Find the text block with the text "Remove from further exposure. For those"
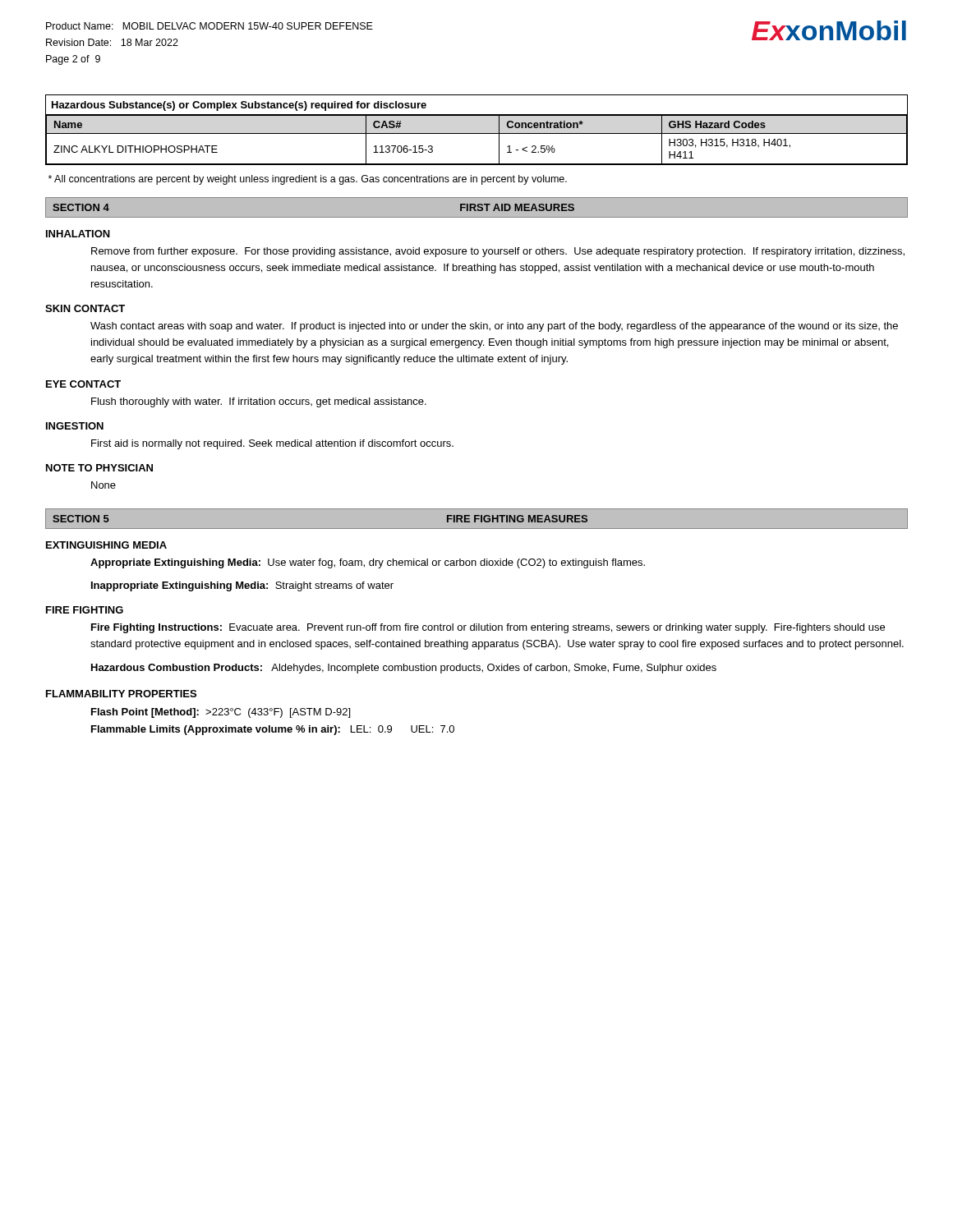 pyautogui.click(x=498, y=267)
